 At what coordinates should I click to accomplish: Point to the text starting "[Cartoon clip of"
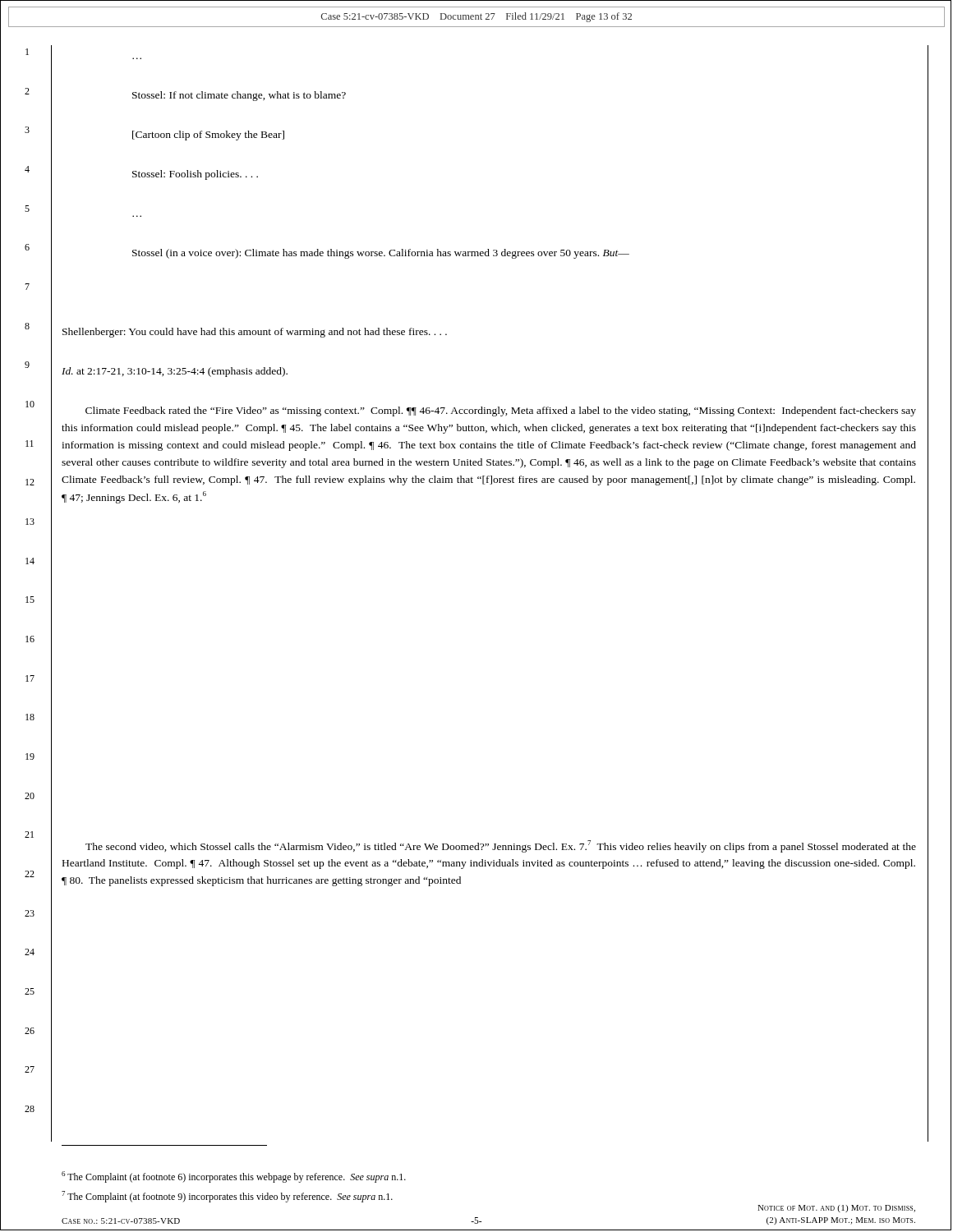click(x=208, y=134)
